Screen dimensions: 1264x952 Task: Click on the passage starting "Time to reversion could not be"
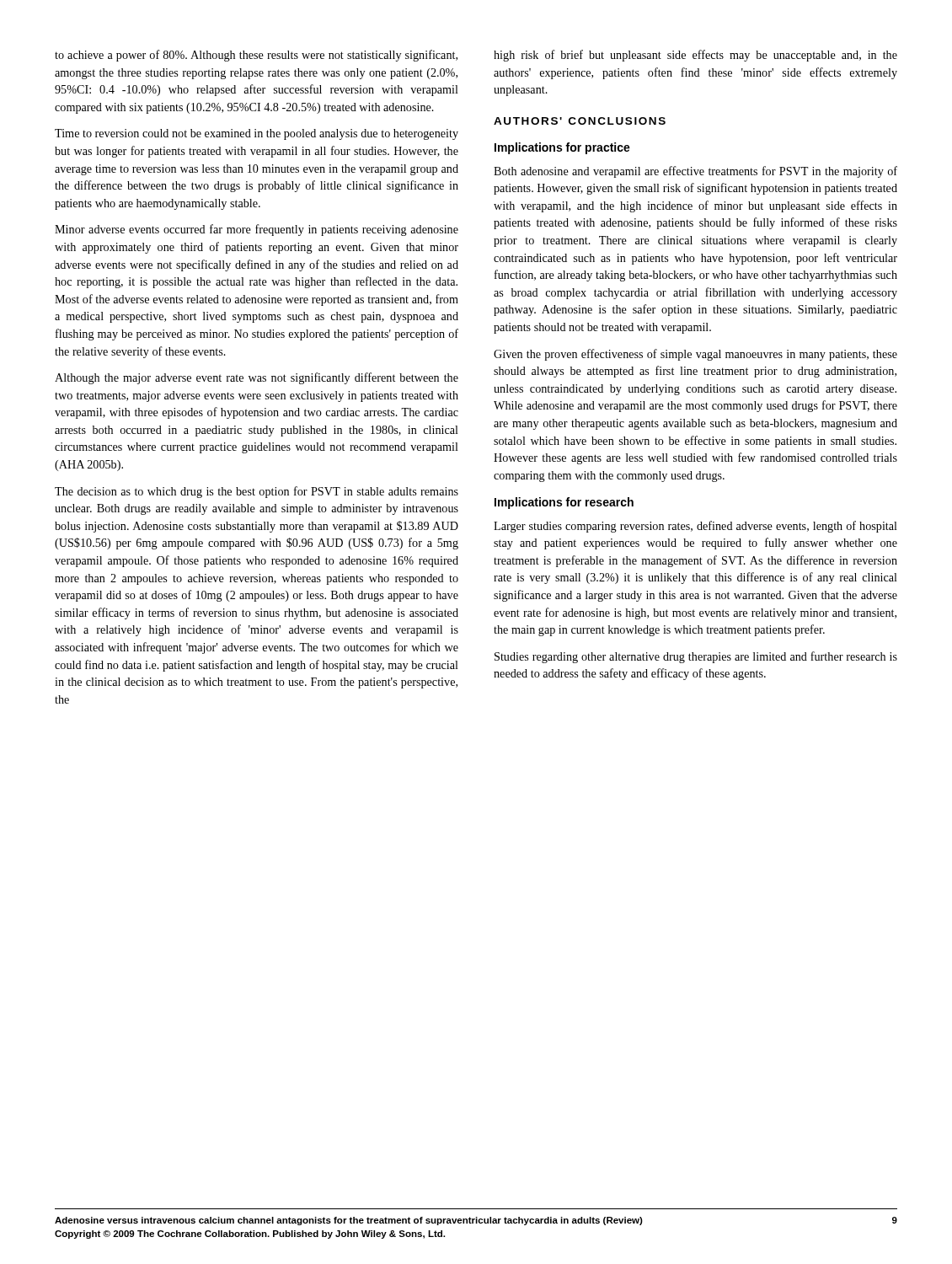(257, 168)
